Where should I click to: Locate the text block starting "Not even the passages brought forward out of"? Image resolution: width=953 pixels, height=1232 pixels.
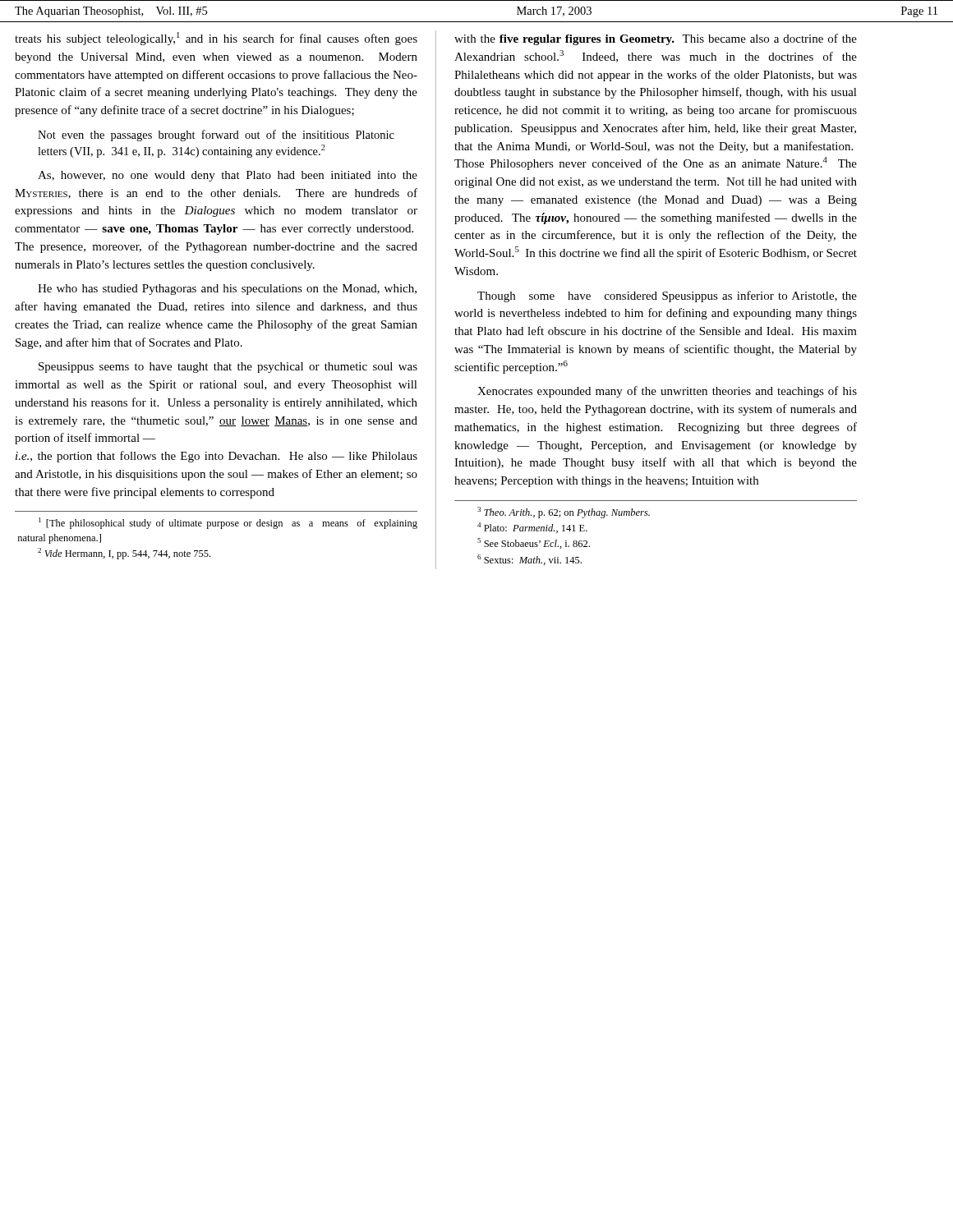coord(216,143)
